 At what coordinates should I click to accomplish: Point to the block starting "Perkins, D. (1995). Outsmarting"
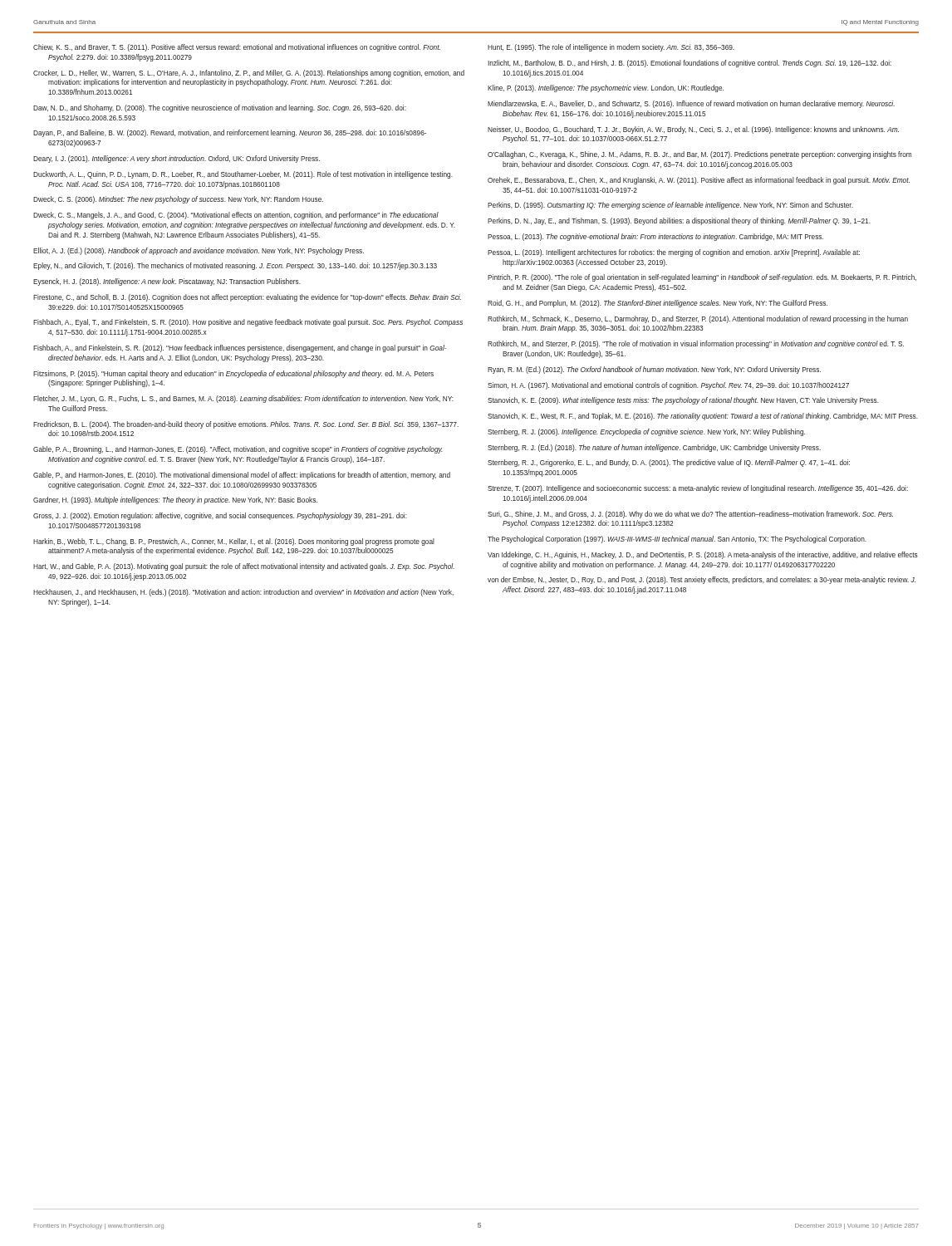tap(670, 205)
